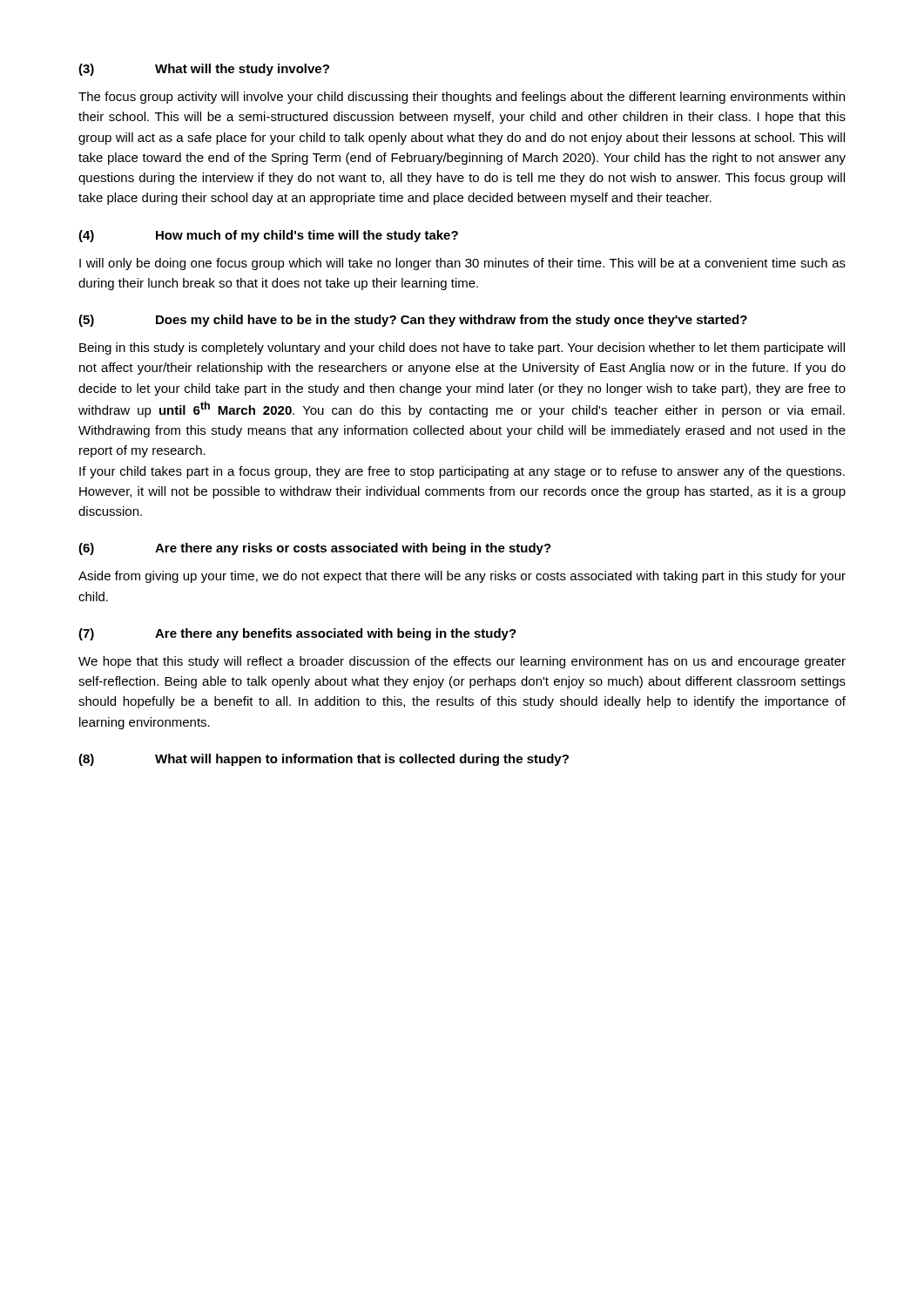Find the section header on this page that starts "(6) Are there any risks or"

pyautogui.click(x=315, y=548)
